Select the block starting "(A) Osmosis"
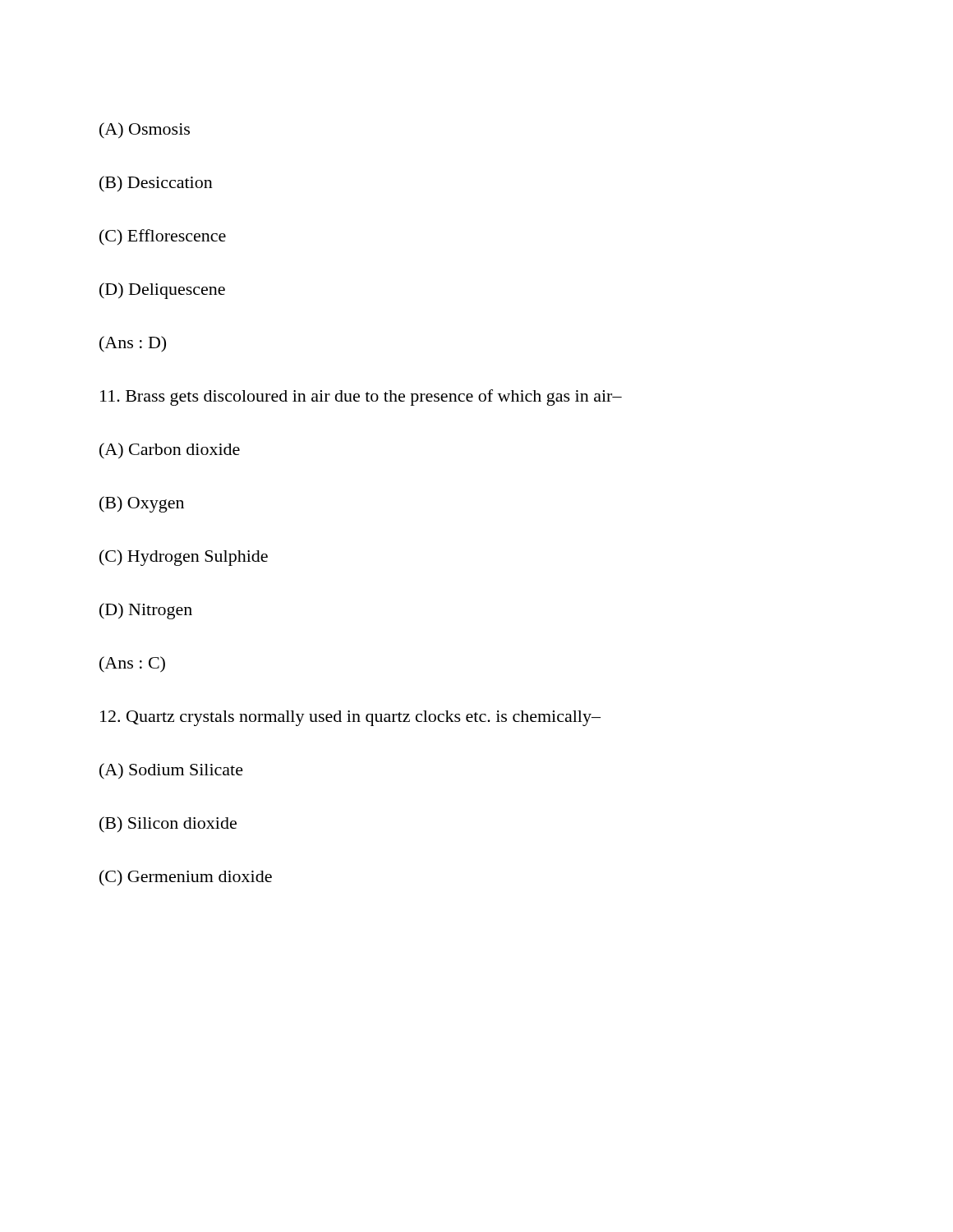953x1232 pixels. [x=145, y=129]
